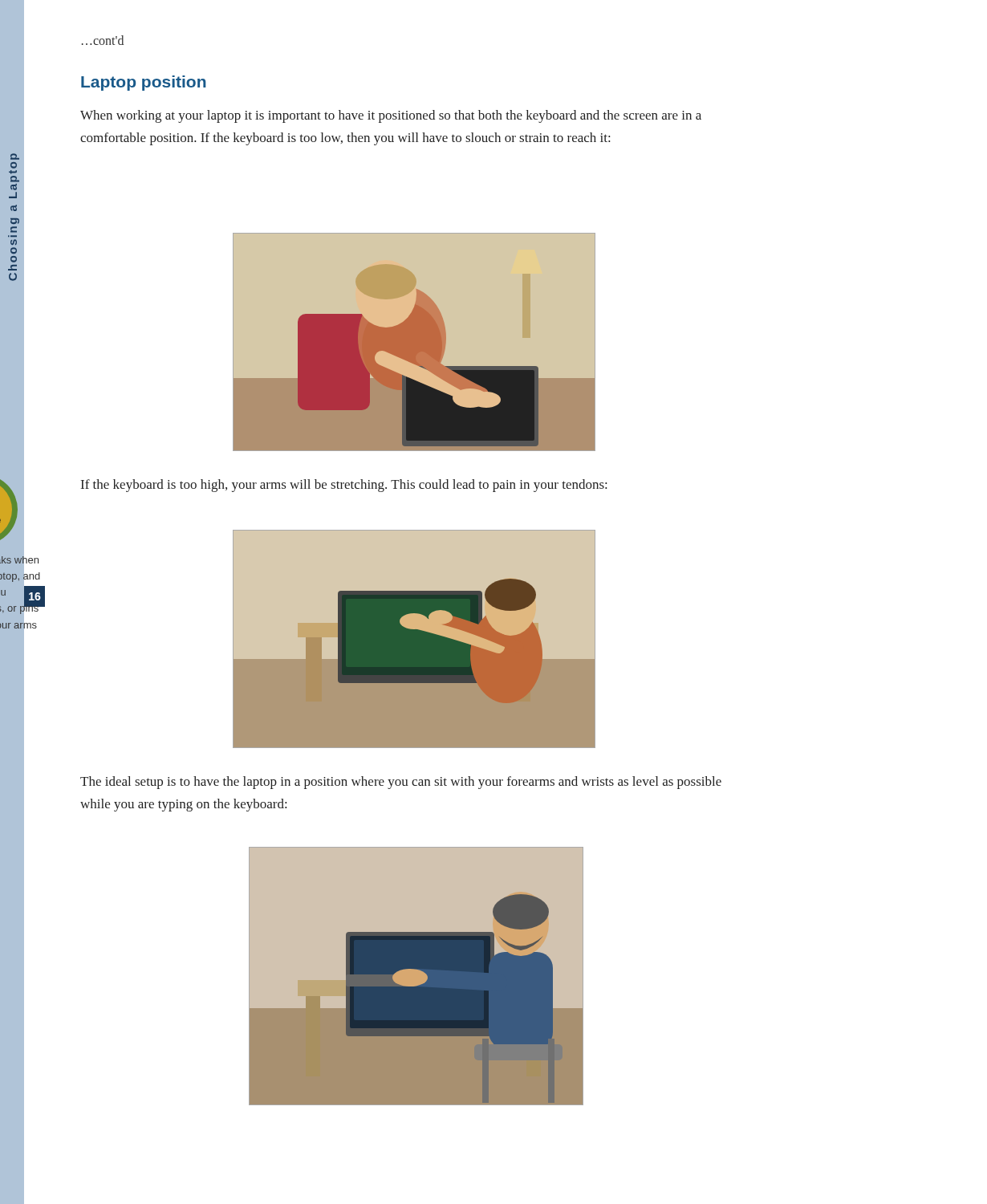Find the block on this page that starts "The ideal setup is"
987x1204 pixels.
(x=401, y=793)
